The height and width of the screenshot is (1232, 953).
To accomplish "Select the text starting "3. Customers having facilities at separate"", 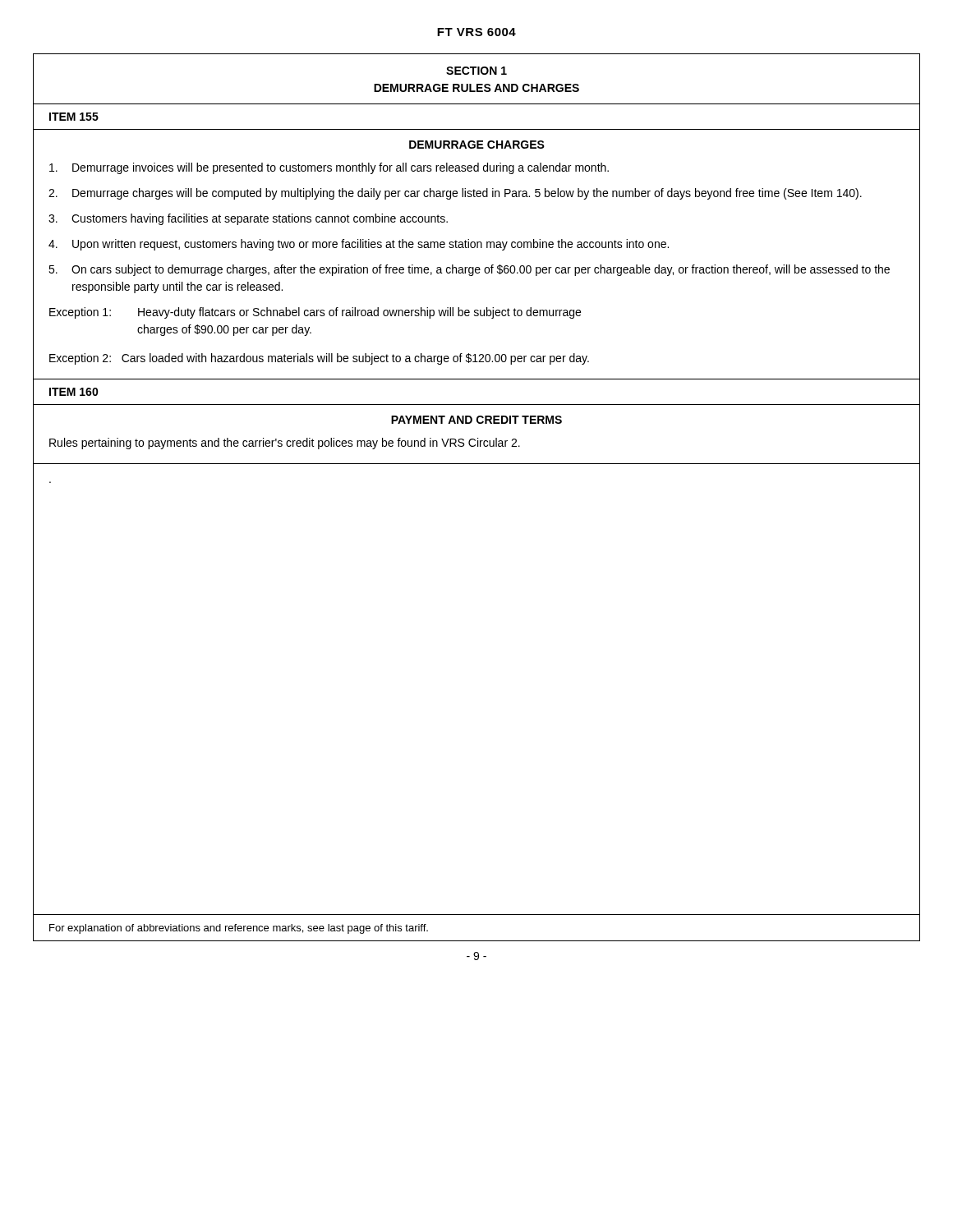I will pyautogui.click(x=248, y=219).
